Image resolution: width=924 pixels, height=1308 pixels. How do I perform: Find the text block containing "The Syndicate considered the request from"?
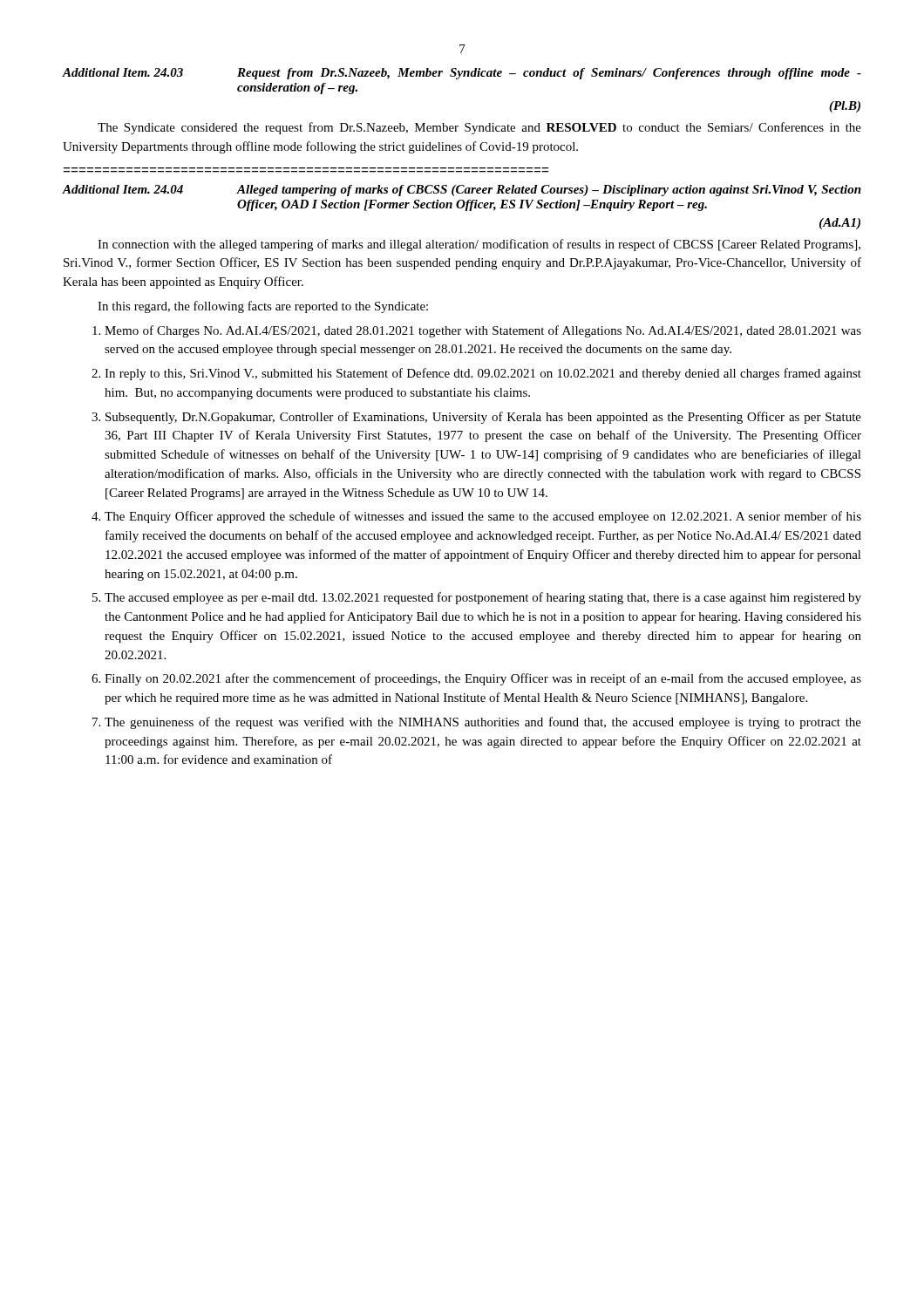(462, 137)
